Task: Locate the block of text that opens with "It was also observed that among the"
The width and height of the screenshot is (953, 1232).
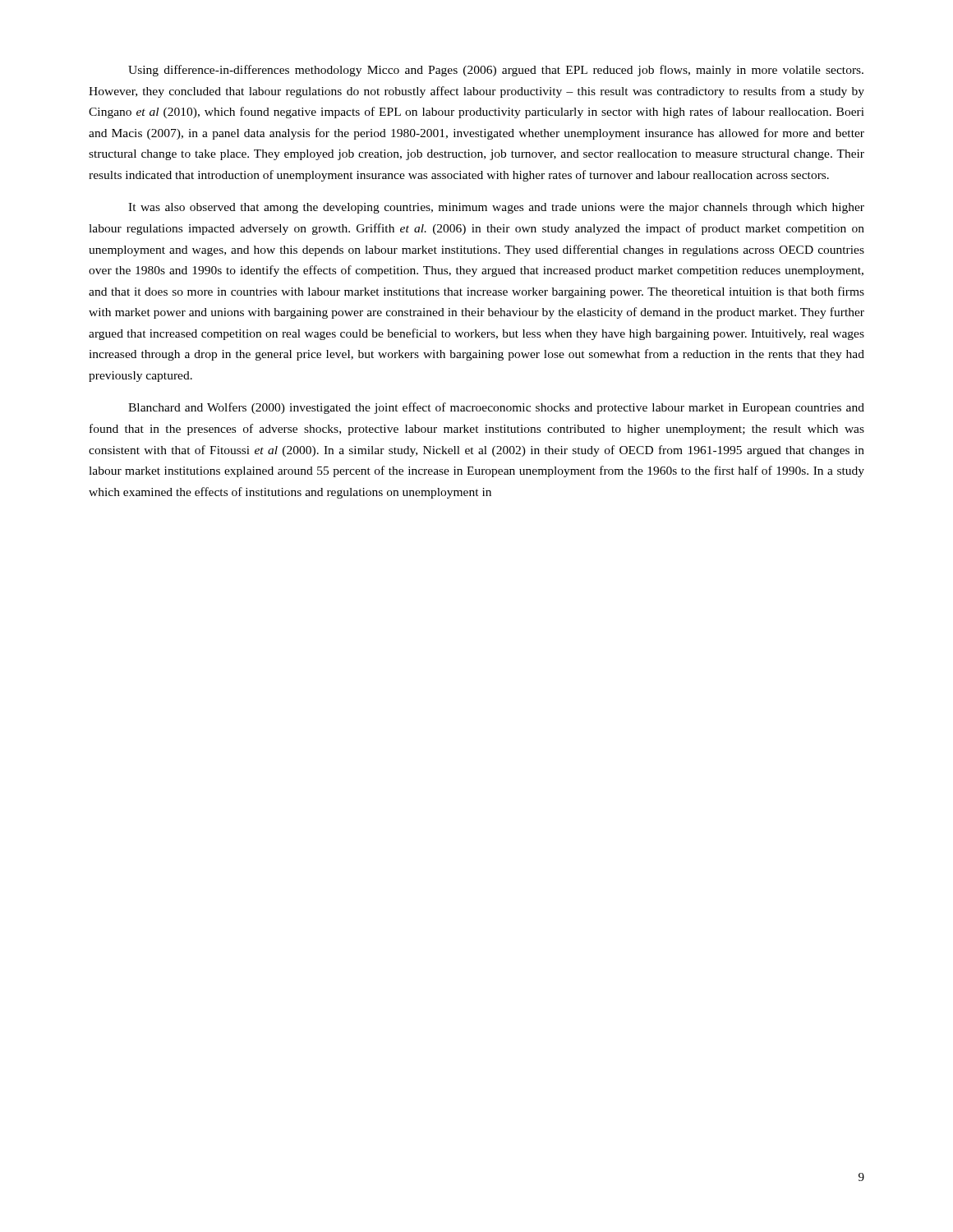Action: [x=476, y=291]
